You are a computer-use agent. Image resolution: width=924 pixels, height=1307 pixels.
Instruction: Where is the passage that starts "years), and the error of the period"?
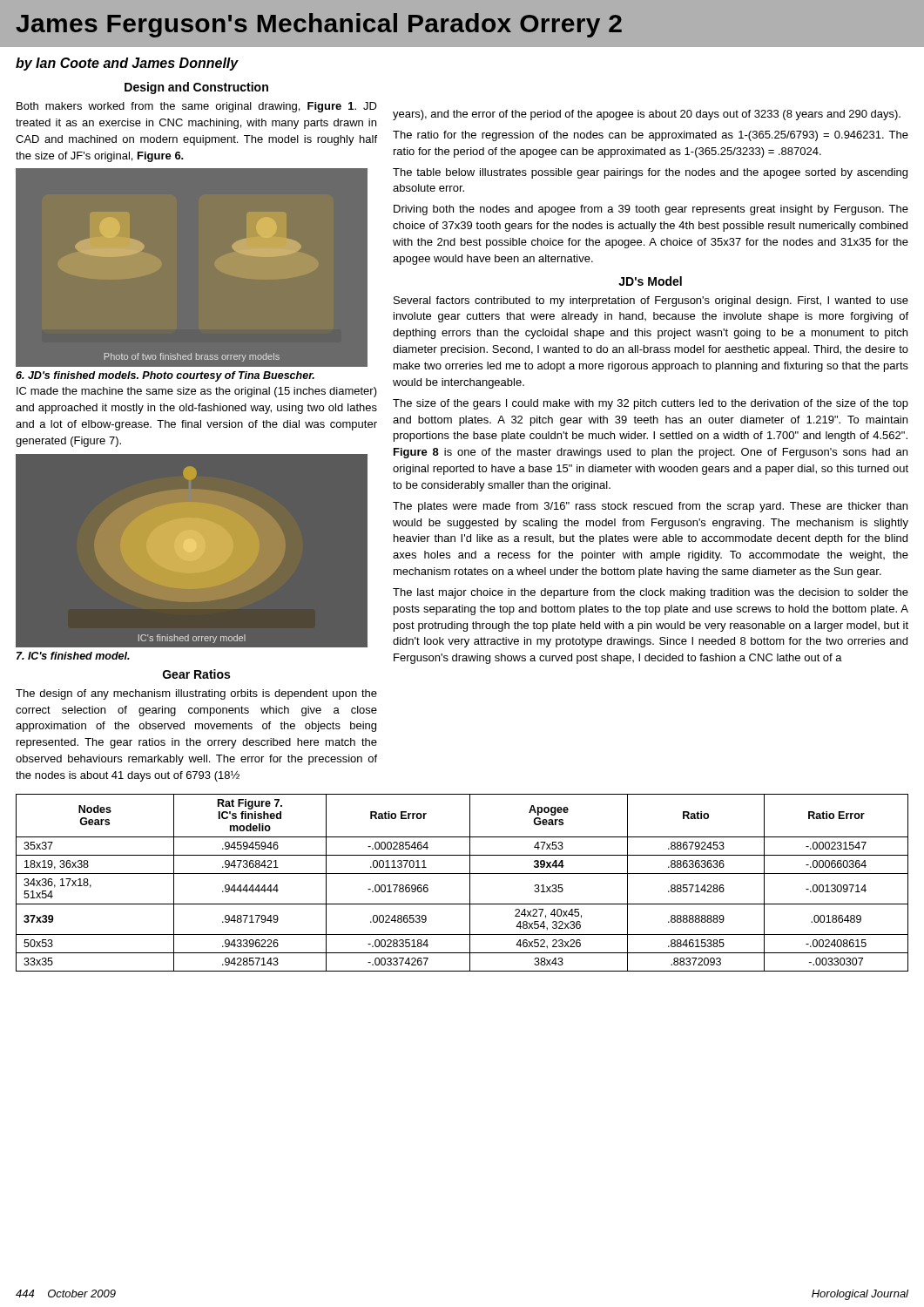click(647, 114)
